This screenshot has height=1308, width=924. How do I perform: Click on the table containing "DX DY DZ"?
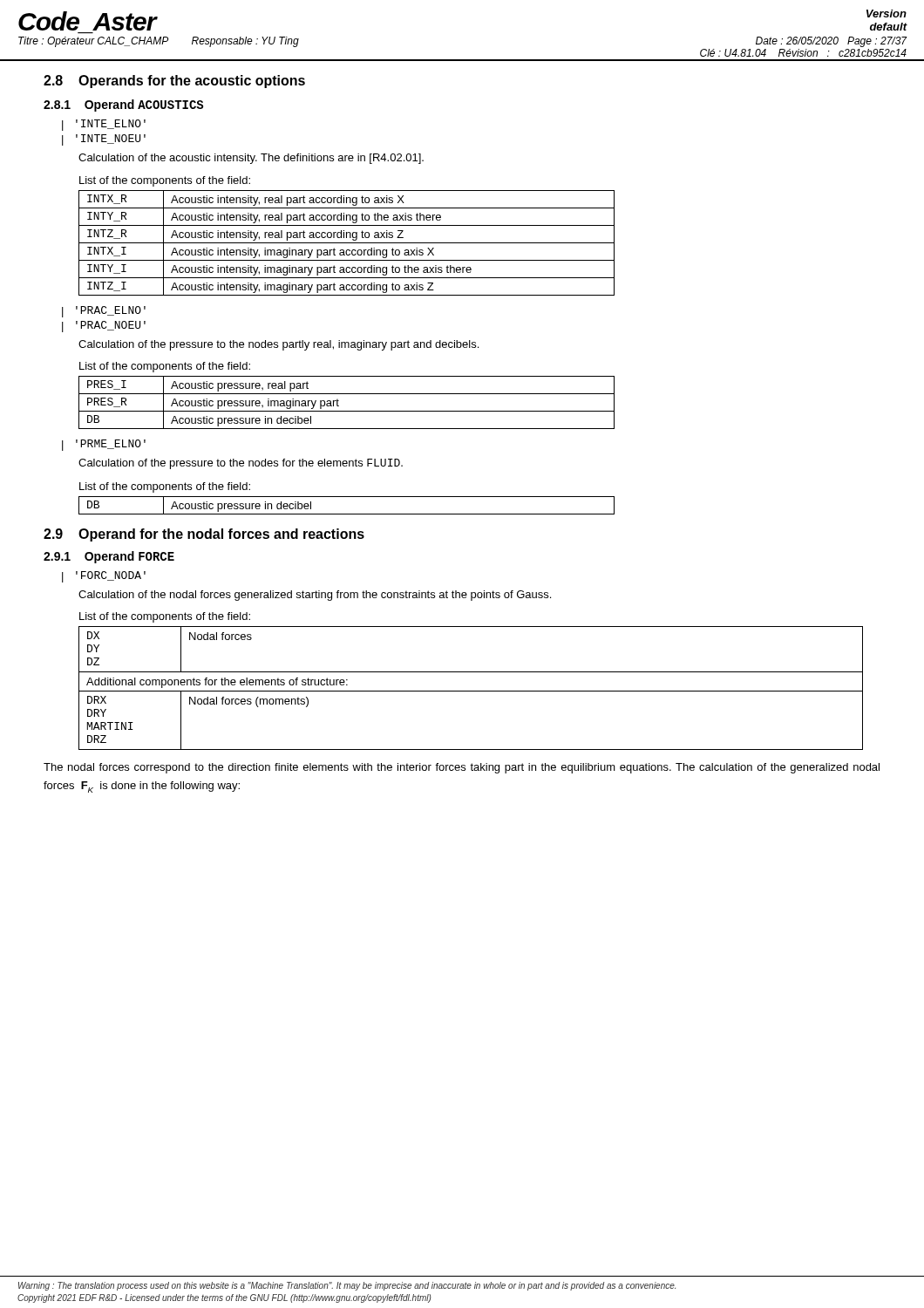coord(466,688)
